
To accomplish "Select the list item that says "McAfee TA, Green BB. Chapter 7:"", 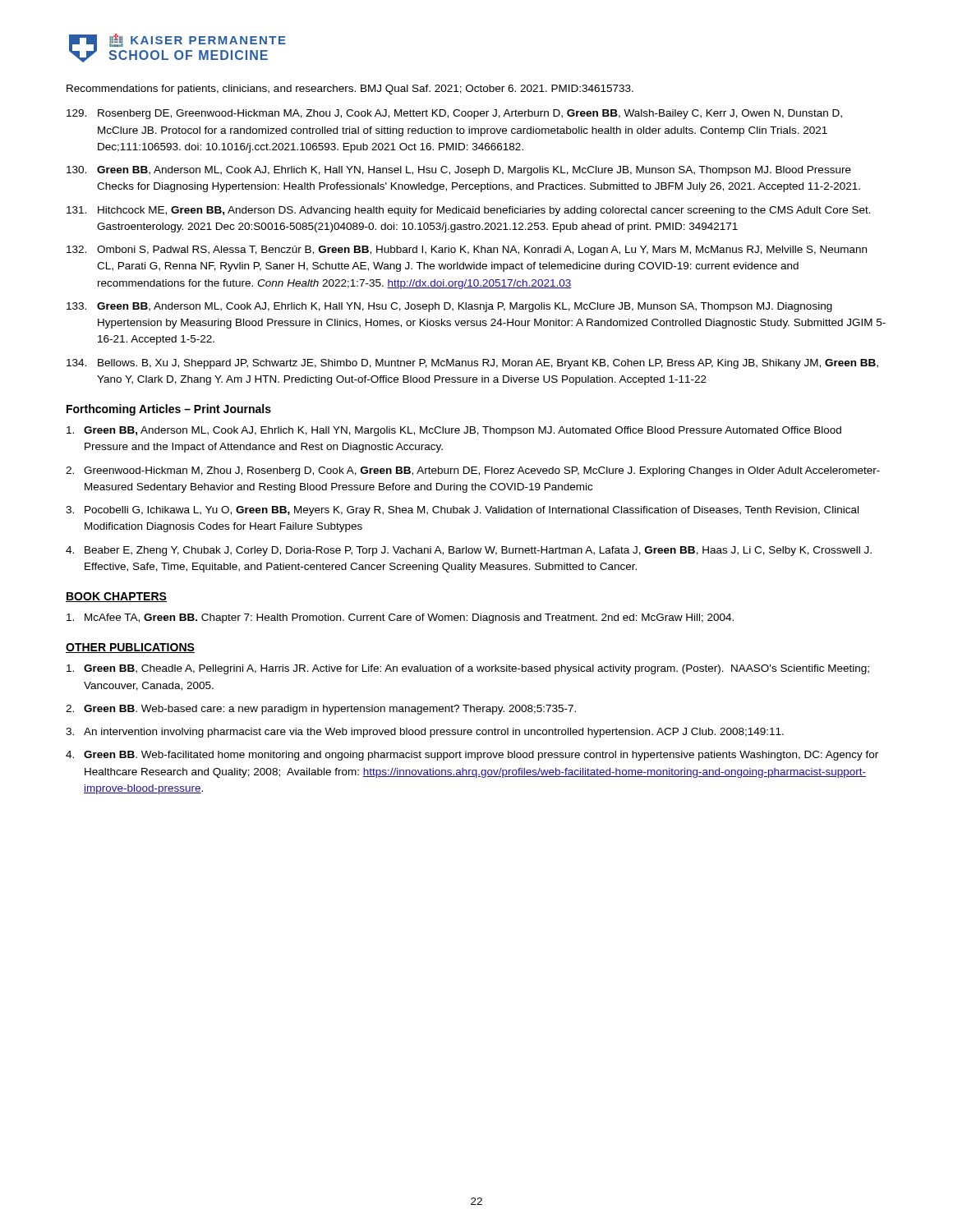I will coord(476,618).
